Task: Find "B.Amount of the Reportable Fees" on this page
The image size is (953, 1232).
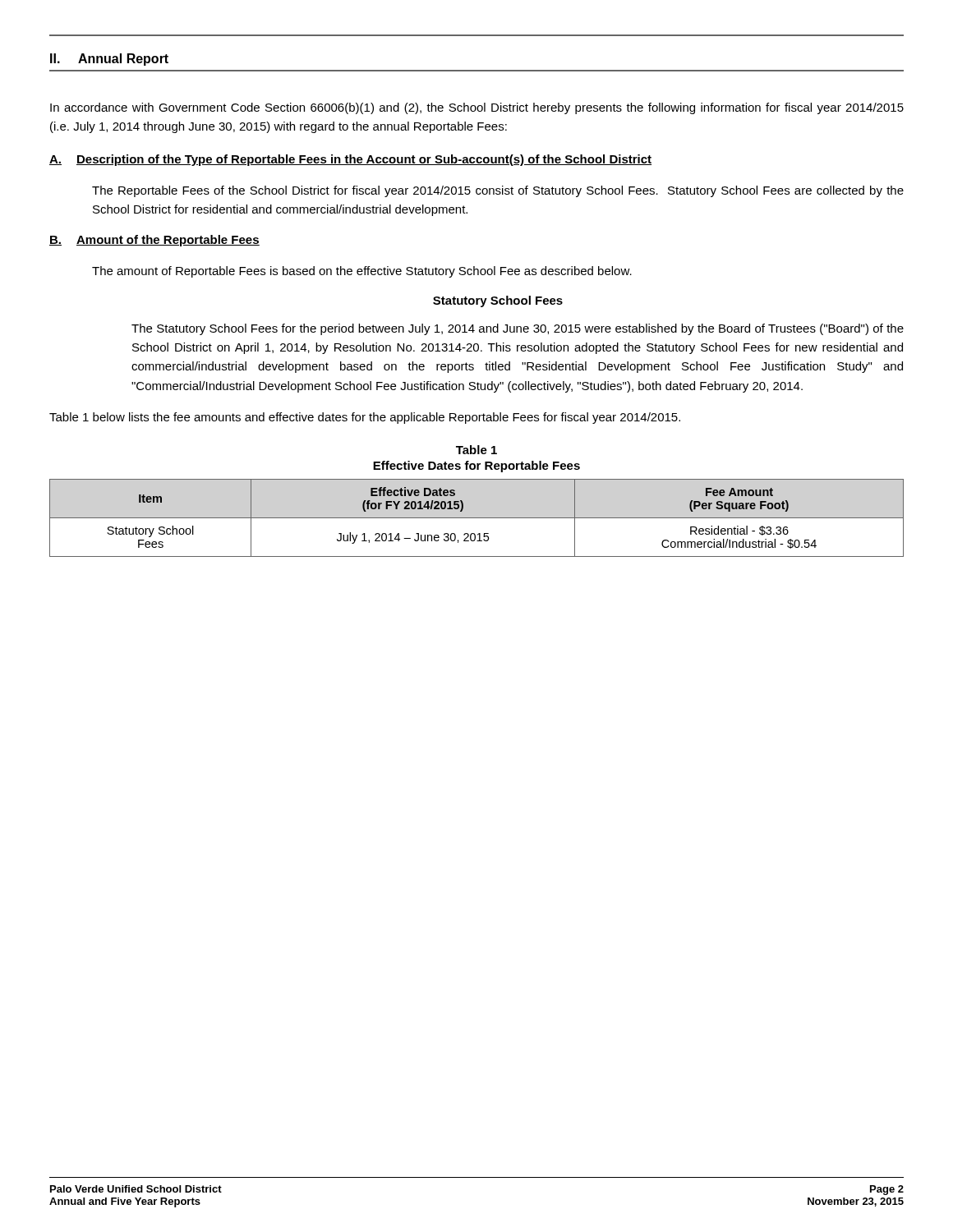Action: click(x=154, y=241)
